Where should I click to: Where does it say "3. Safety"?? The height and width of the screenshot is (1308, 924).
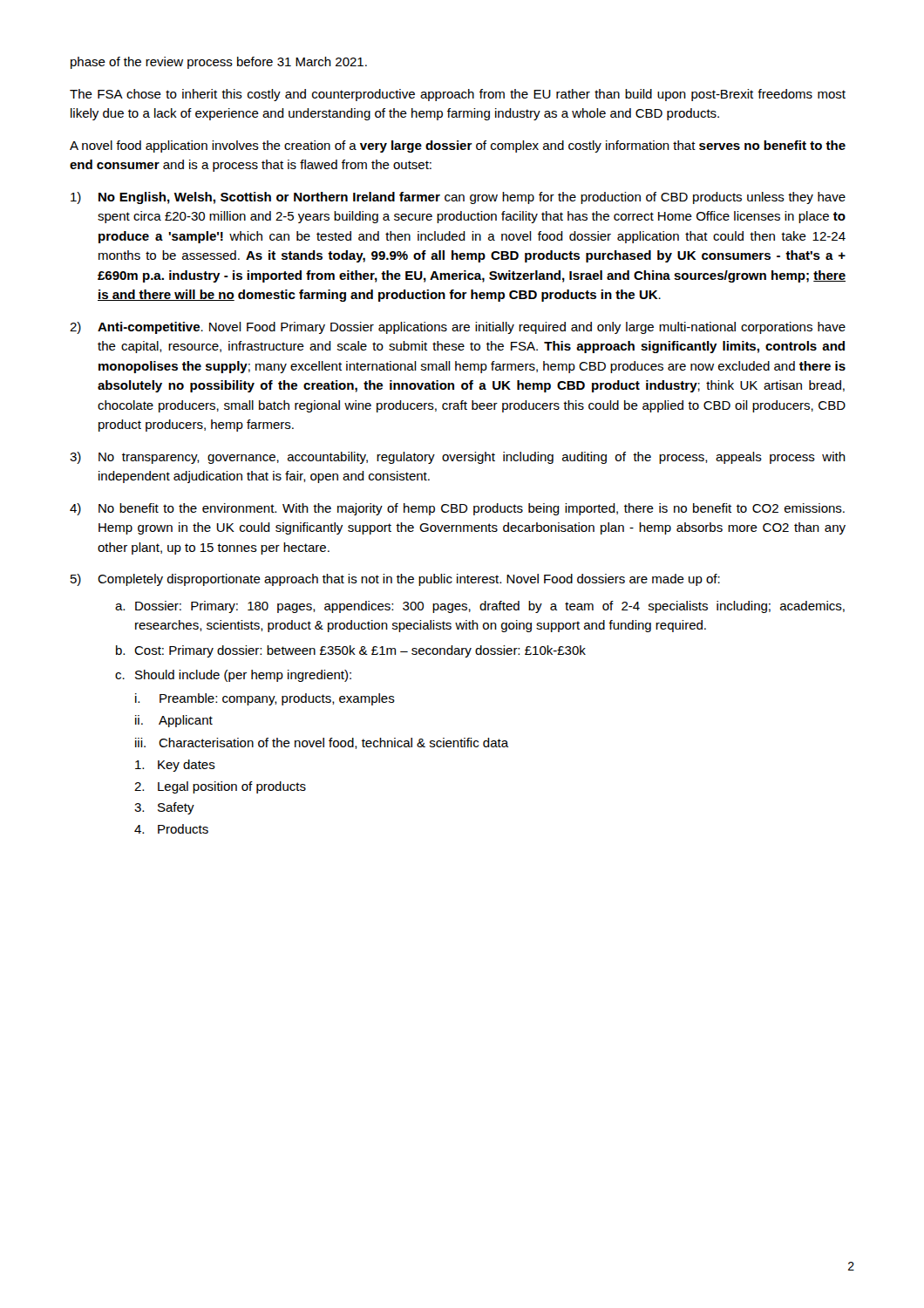pyautogui.click(x=164, y=808)
